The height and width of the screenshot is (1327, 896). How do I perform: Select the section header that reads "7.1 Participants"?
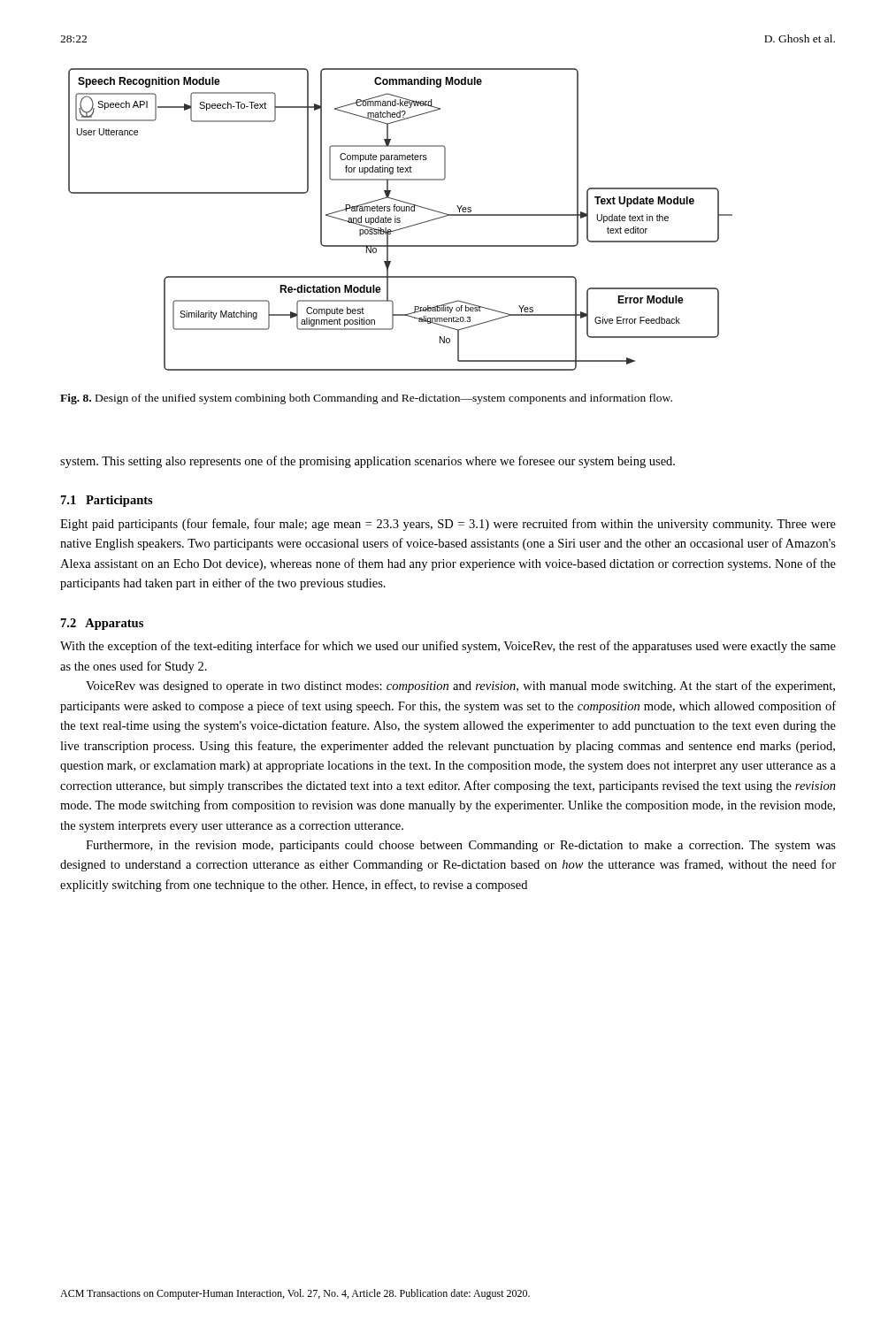[106, 500]
